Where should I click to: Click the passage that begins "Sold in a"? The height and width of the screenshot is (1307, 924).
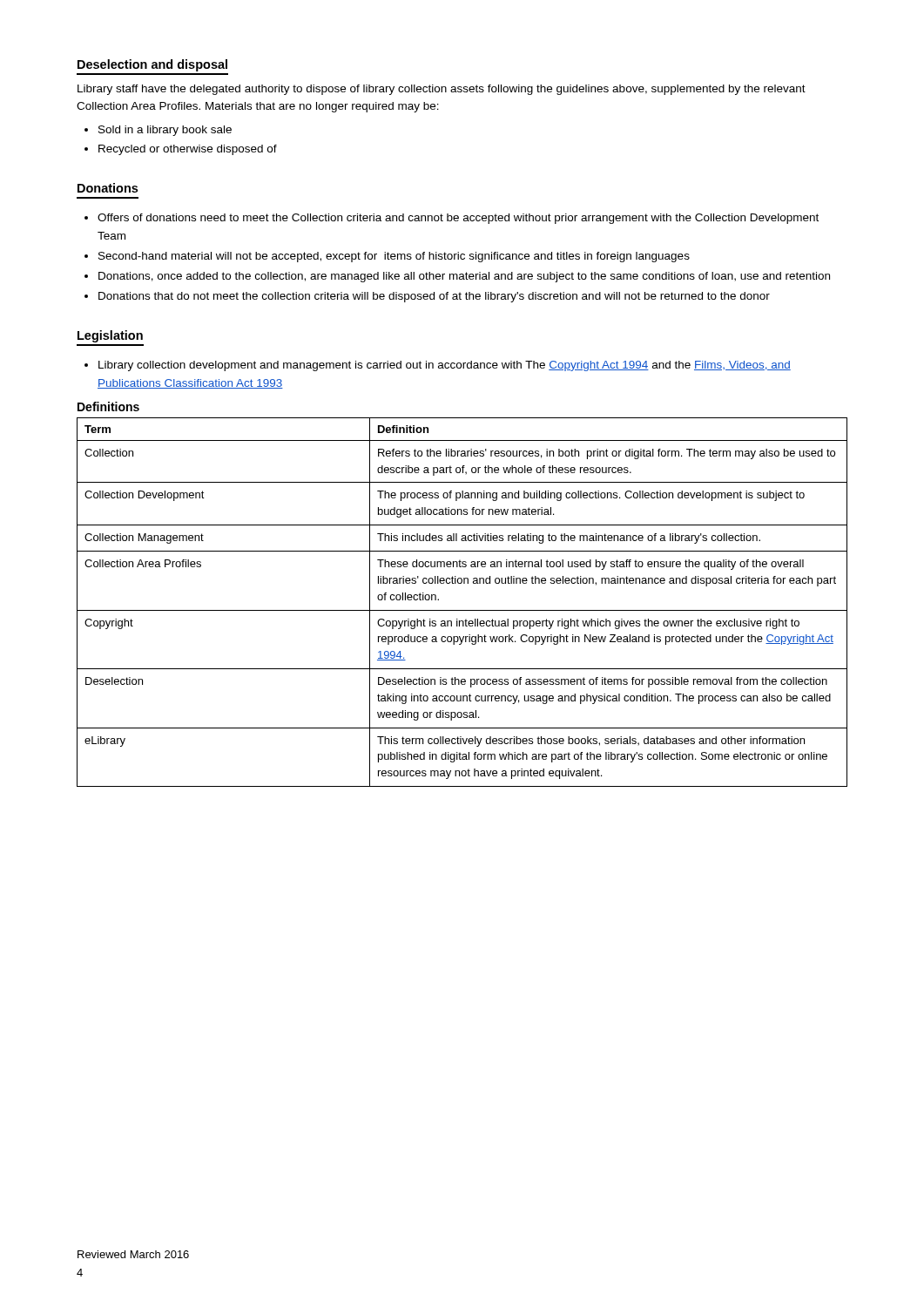coord(165,129)
